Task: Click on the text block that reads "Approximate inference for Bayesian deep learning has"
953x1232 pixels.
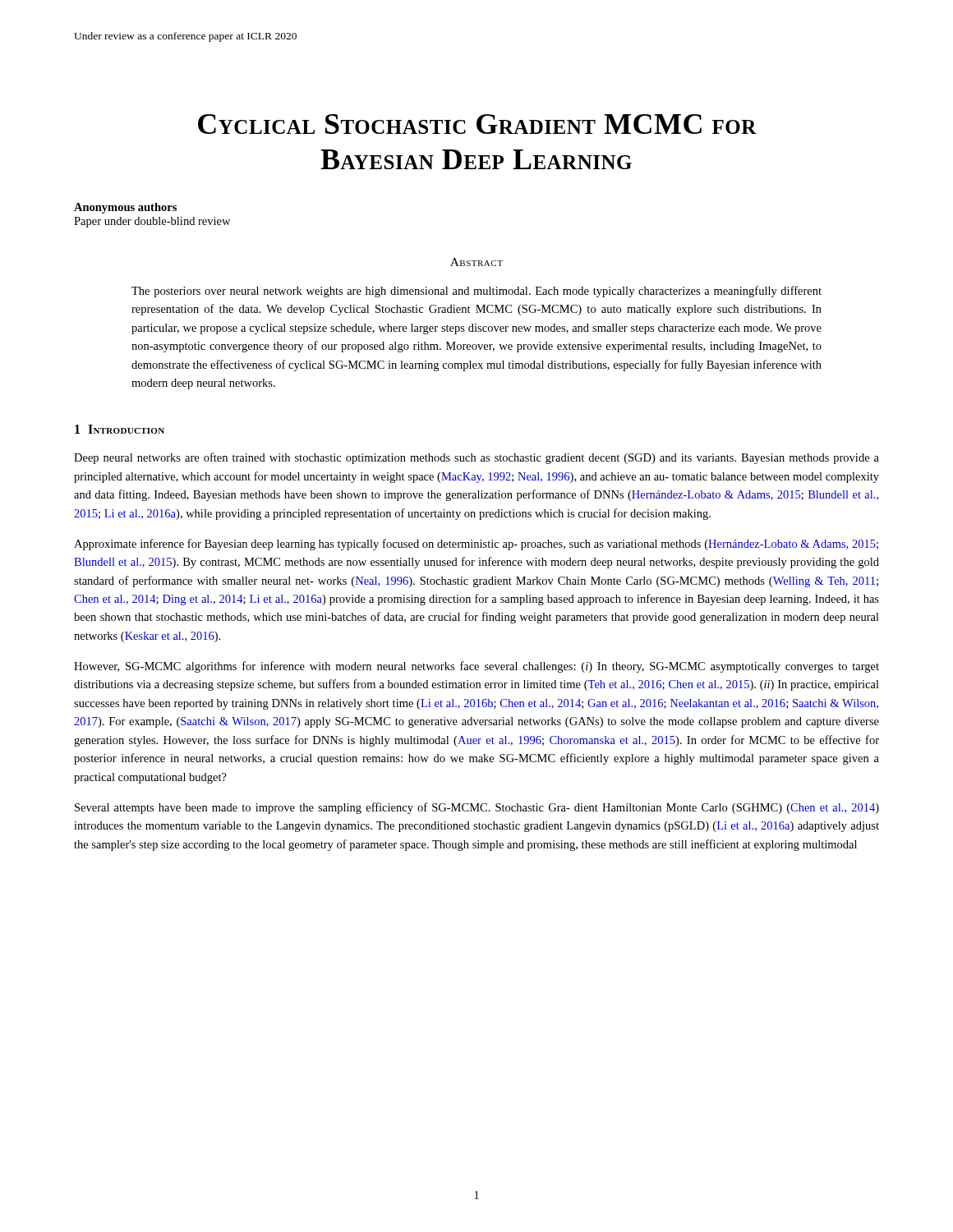Action: [476, 590]
